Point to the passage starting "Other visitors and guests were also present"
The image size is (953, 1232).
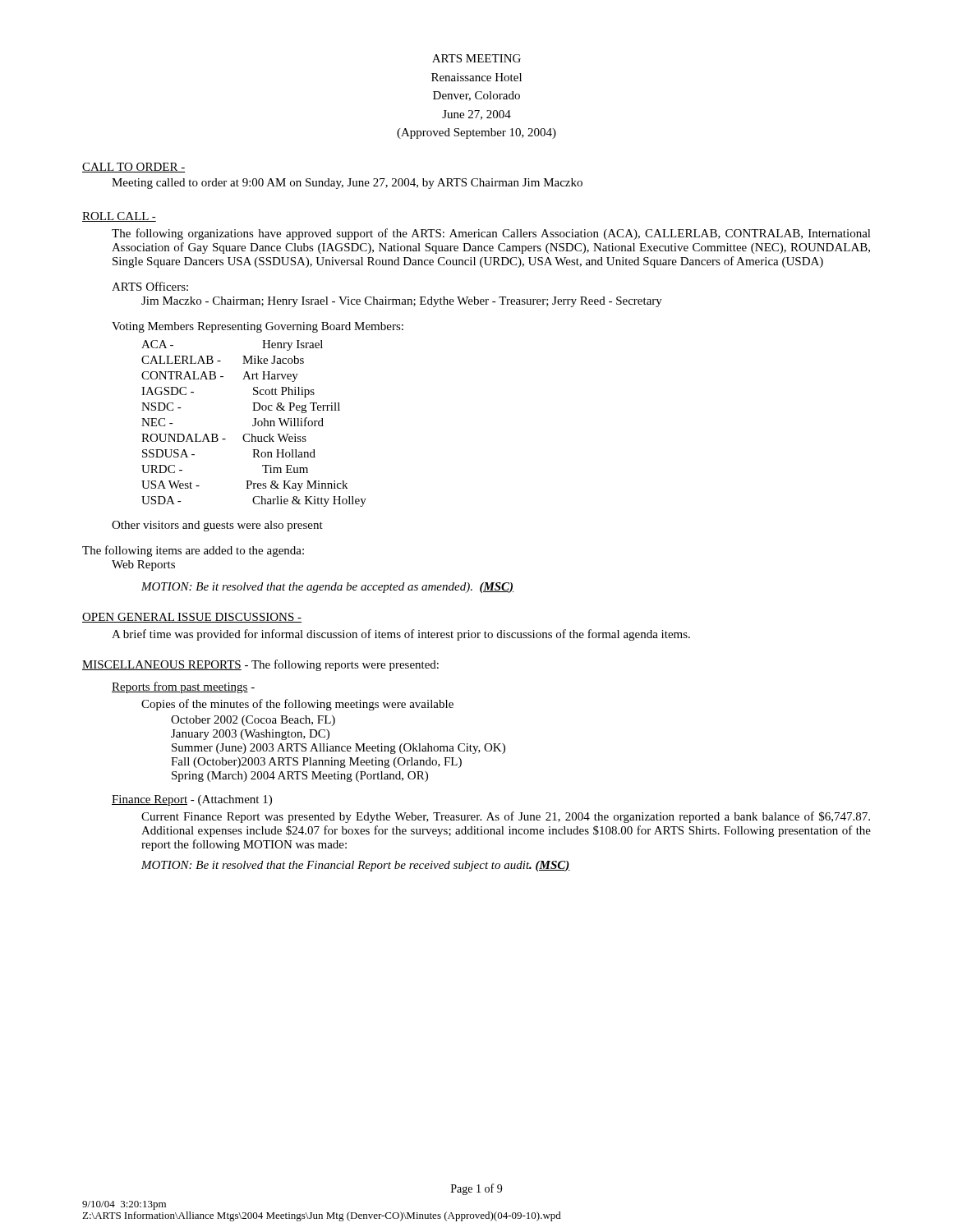(217, 524)
